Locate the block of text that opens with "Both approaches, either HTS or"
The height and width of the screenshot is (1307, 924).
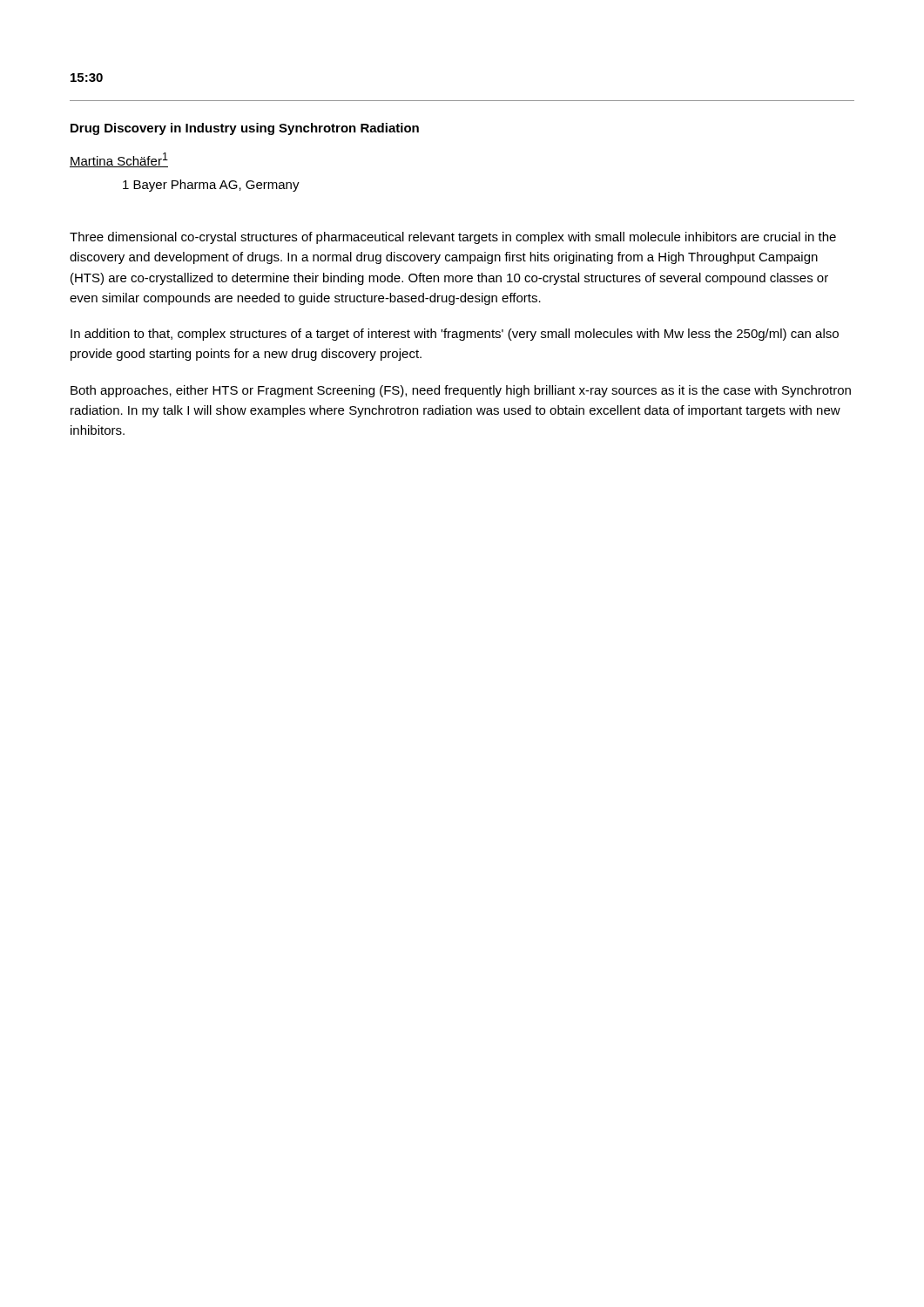pyautogui.click(x=461, y=410)
